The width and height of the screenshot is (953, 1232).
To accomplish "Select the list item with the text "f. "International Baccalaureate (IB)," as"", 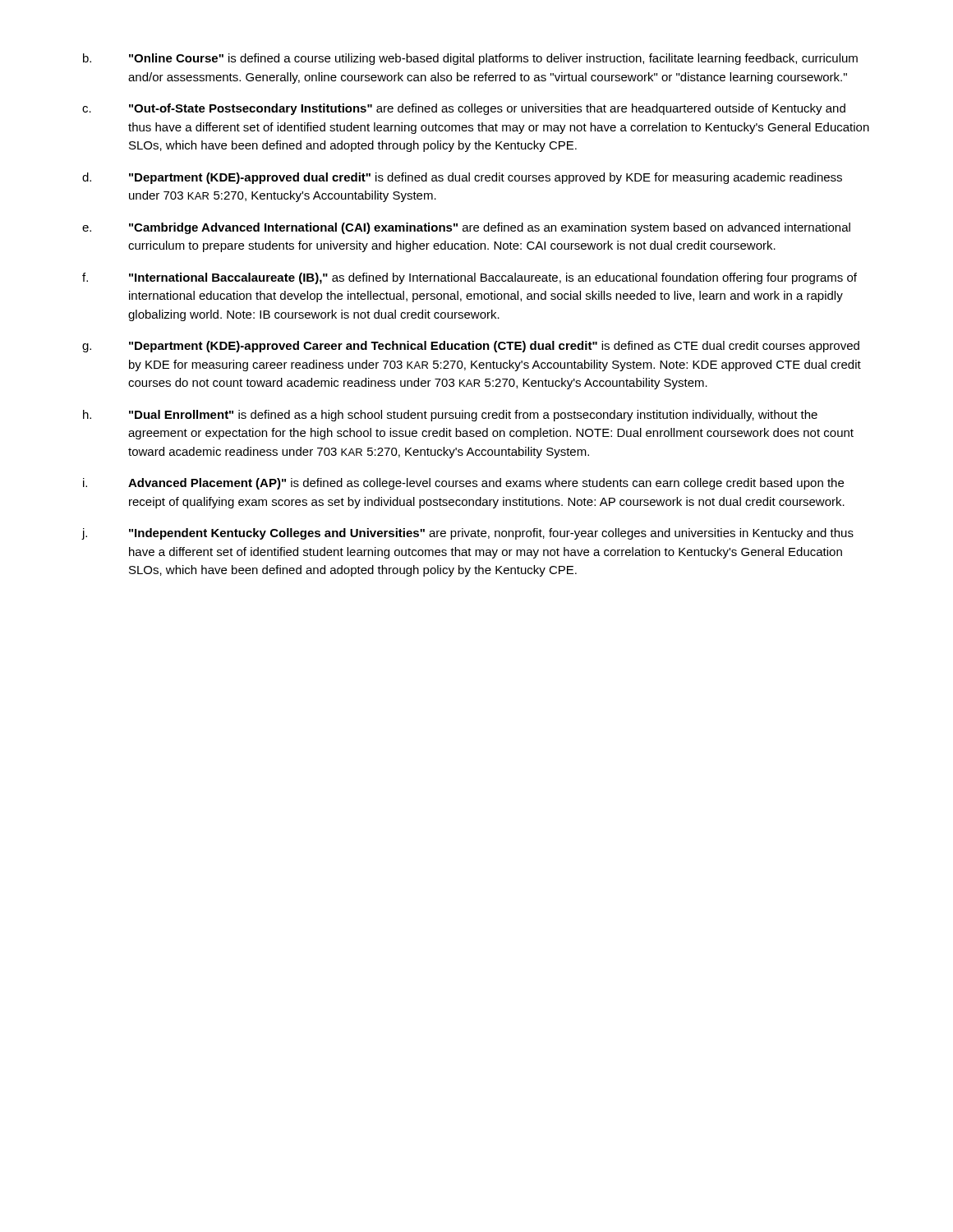I will coord(476,296).
